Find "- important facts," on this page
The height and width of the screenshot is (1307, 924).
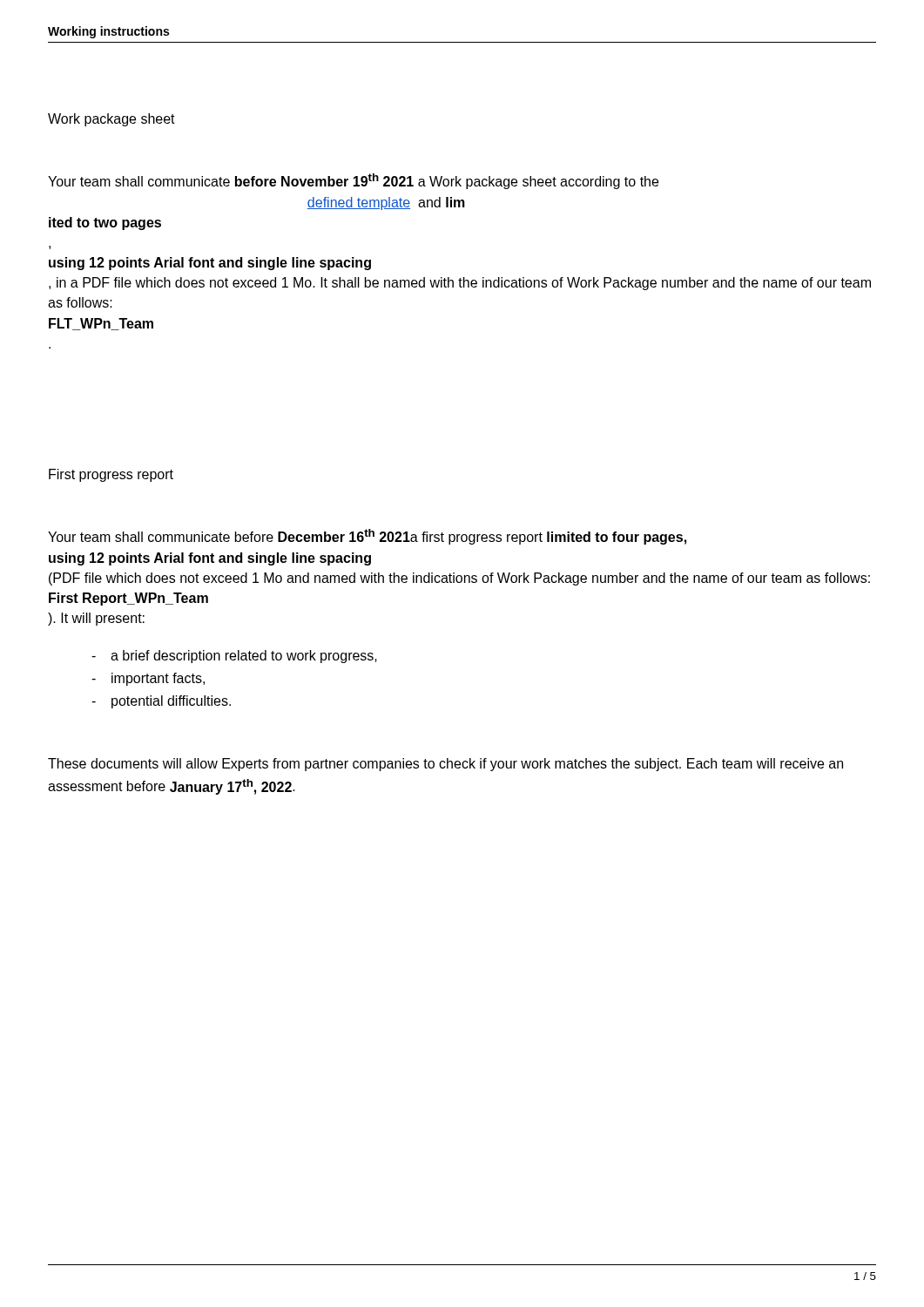point(149,679)
